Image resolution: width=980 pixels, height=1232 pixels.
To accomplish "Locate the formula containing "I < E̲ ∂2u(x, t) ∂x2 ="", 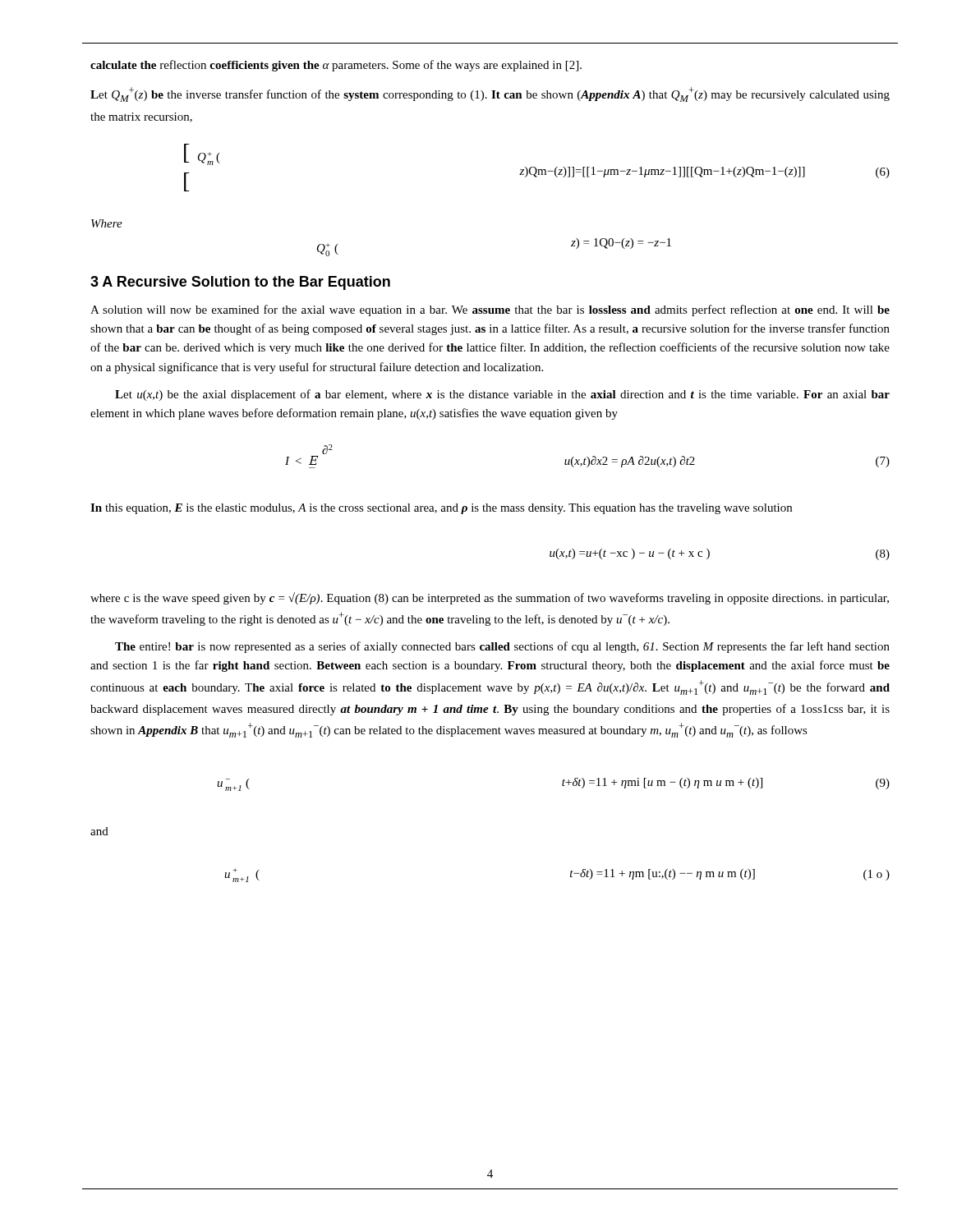I will [587, 461].
